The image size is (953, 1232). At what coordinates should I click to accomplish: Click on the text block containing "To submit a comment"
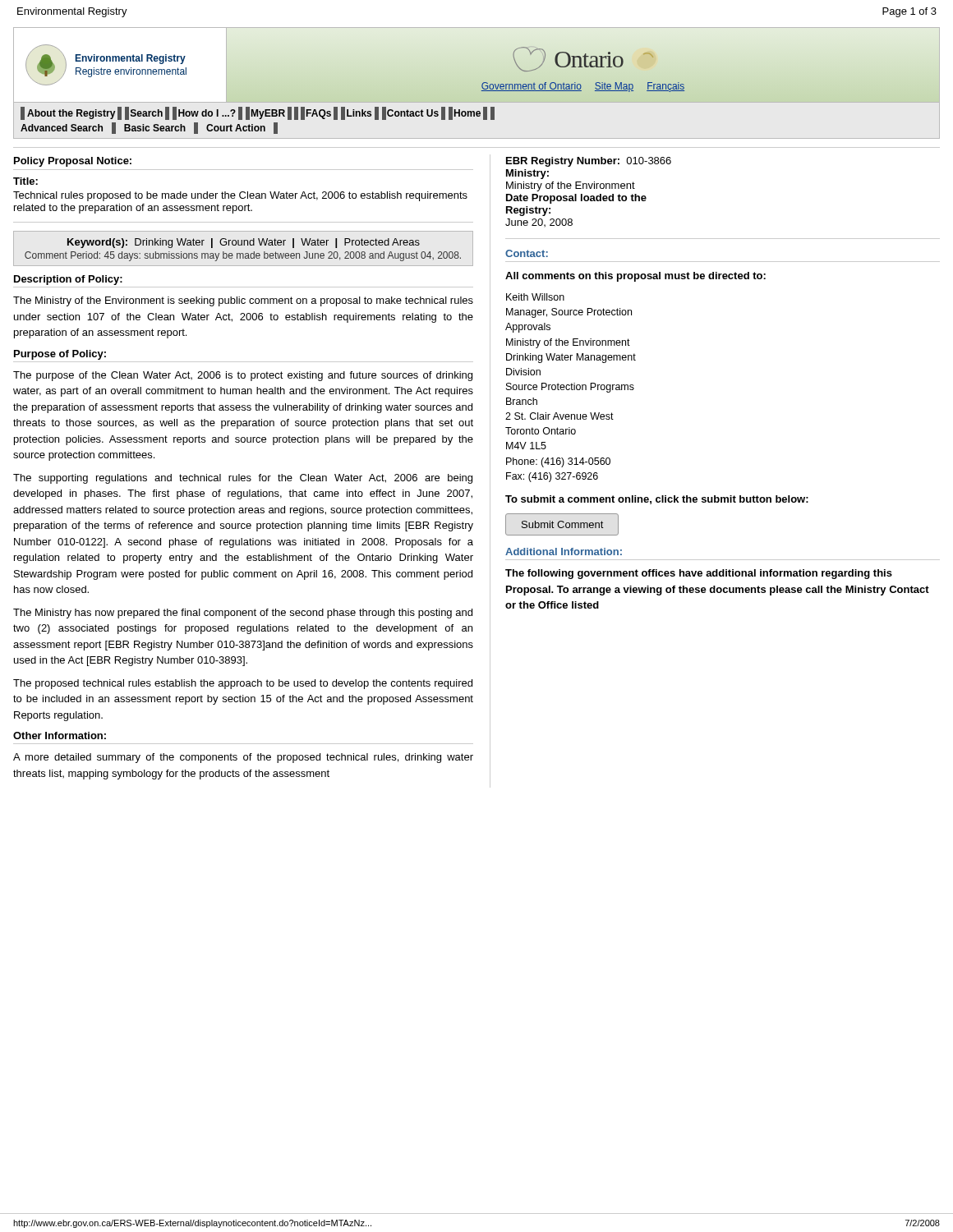tap(657, 499)
